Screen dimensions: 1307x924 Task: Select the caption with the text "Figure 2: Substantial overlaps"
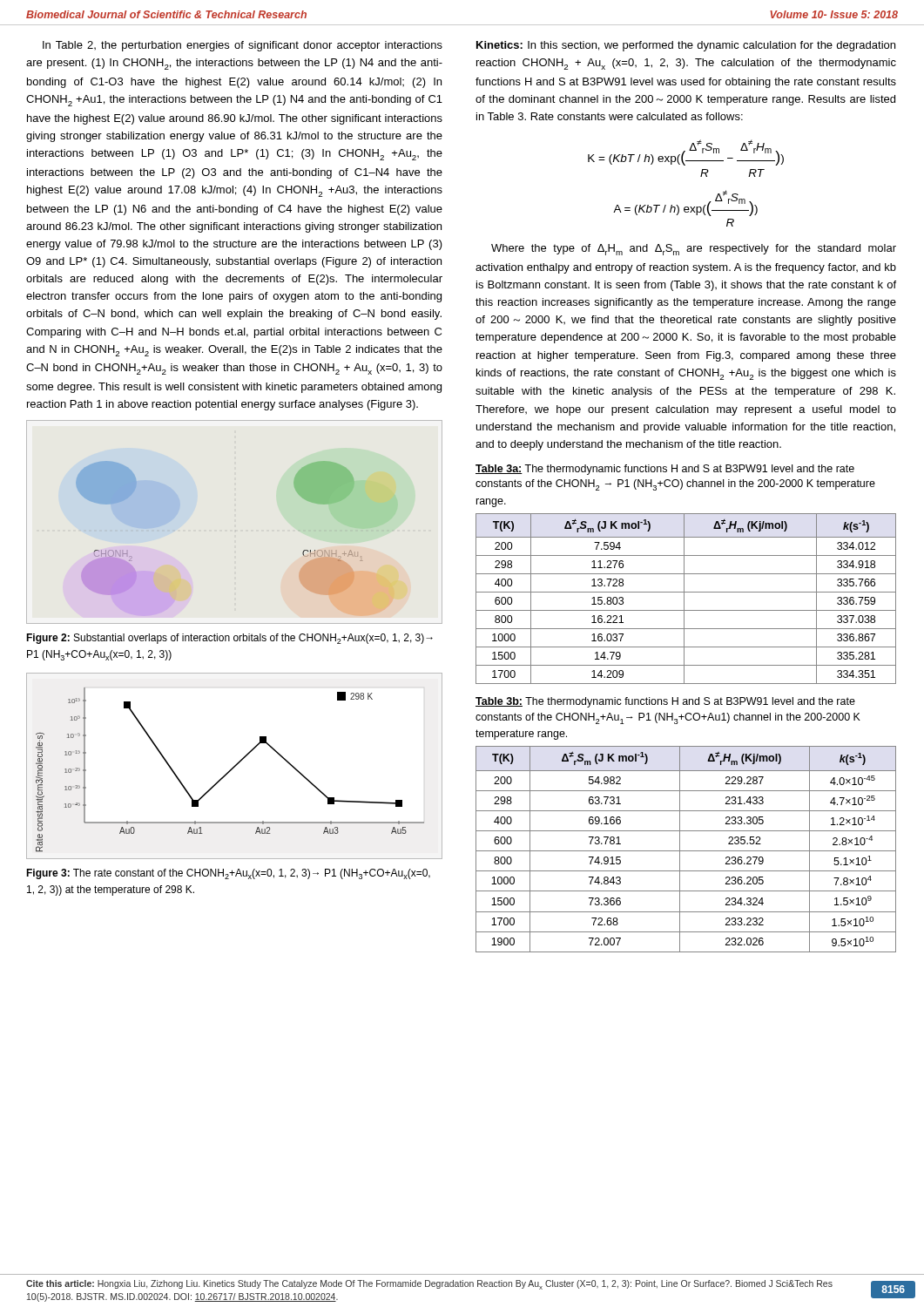pos(230,647)
